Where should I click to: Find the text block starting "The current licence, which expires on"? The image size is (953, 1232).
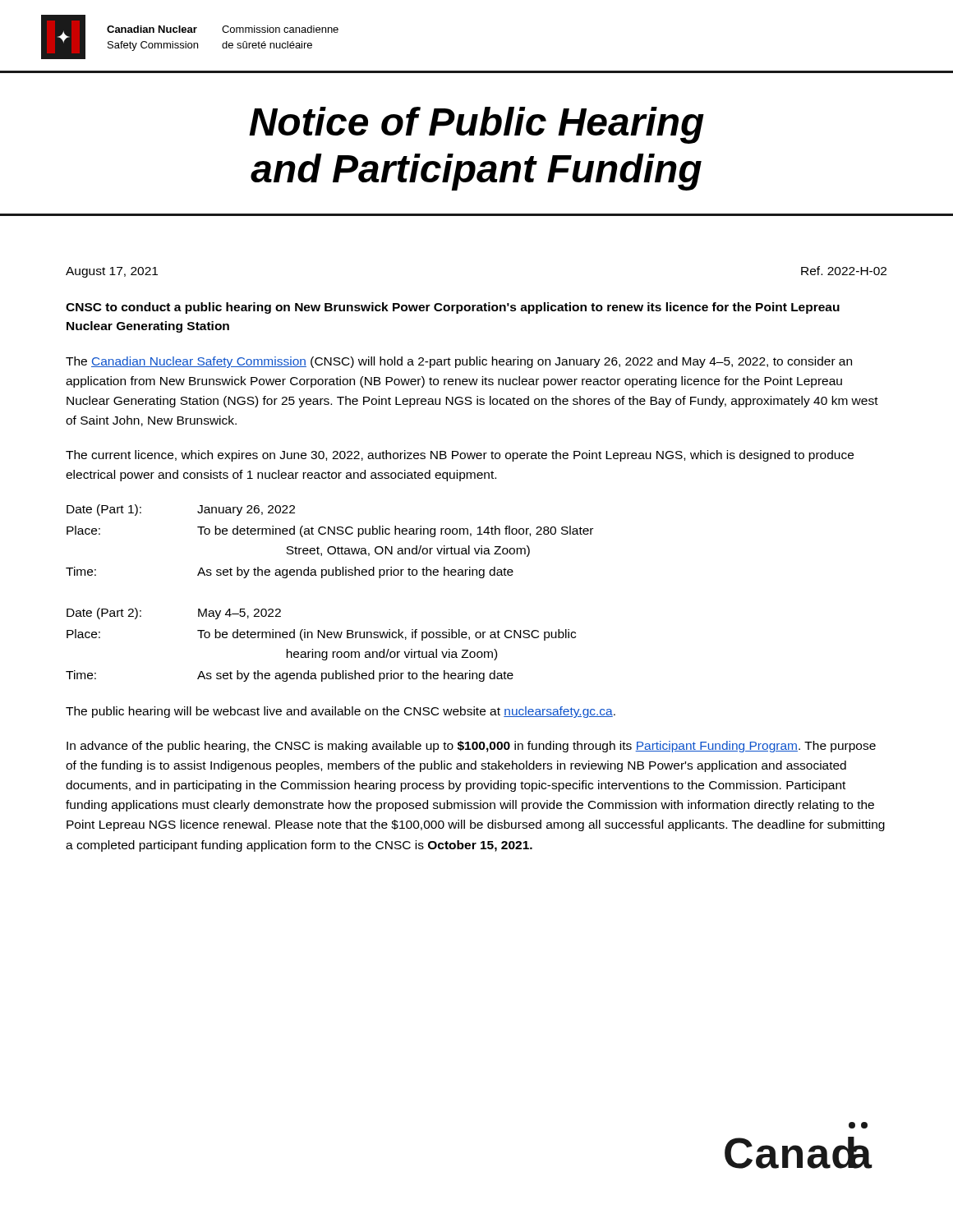tap(460, 465)
